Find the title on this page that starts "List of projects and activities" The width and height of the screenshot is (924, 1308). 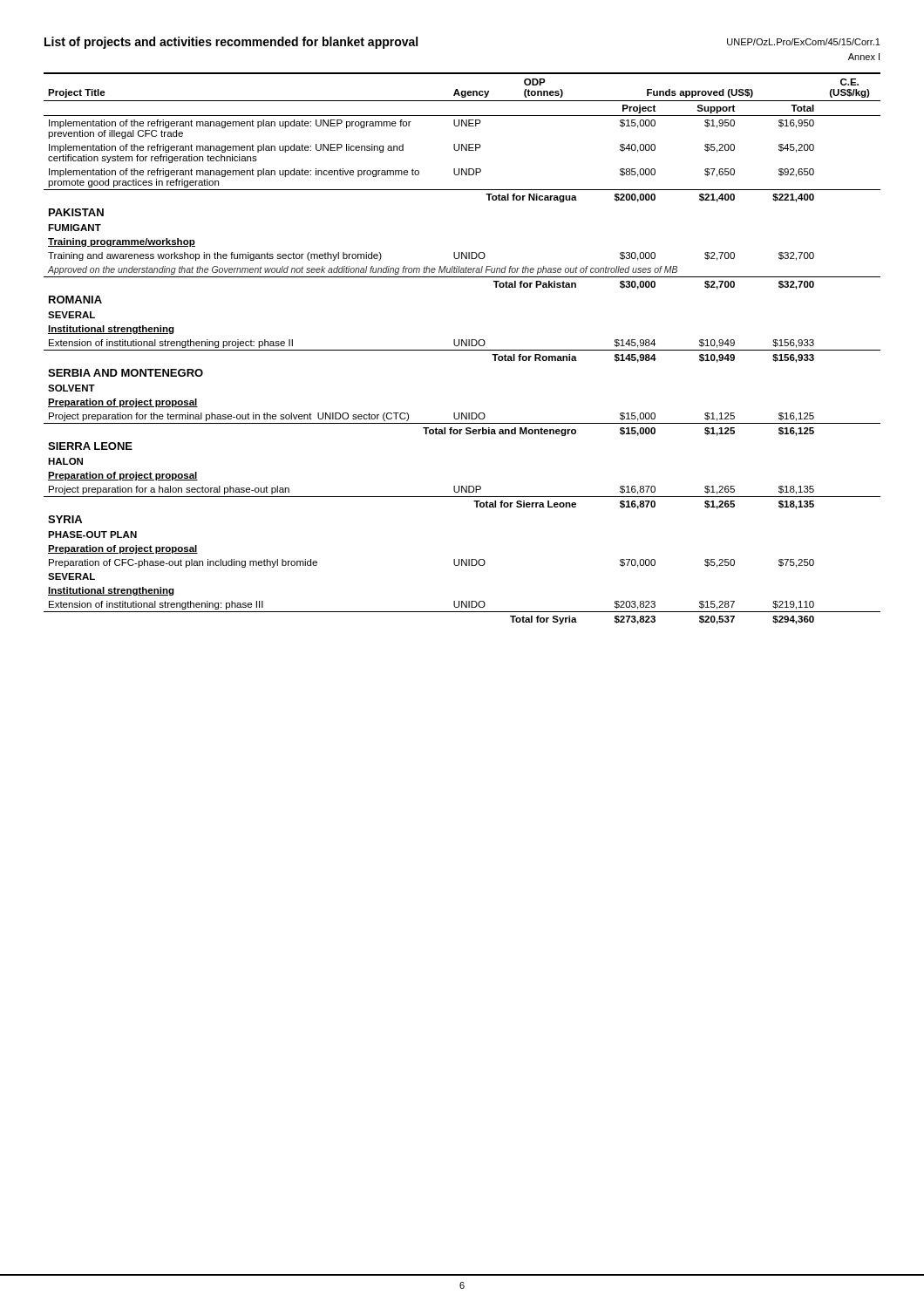coord(231,42)
